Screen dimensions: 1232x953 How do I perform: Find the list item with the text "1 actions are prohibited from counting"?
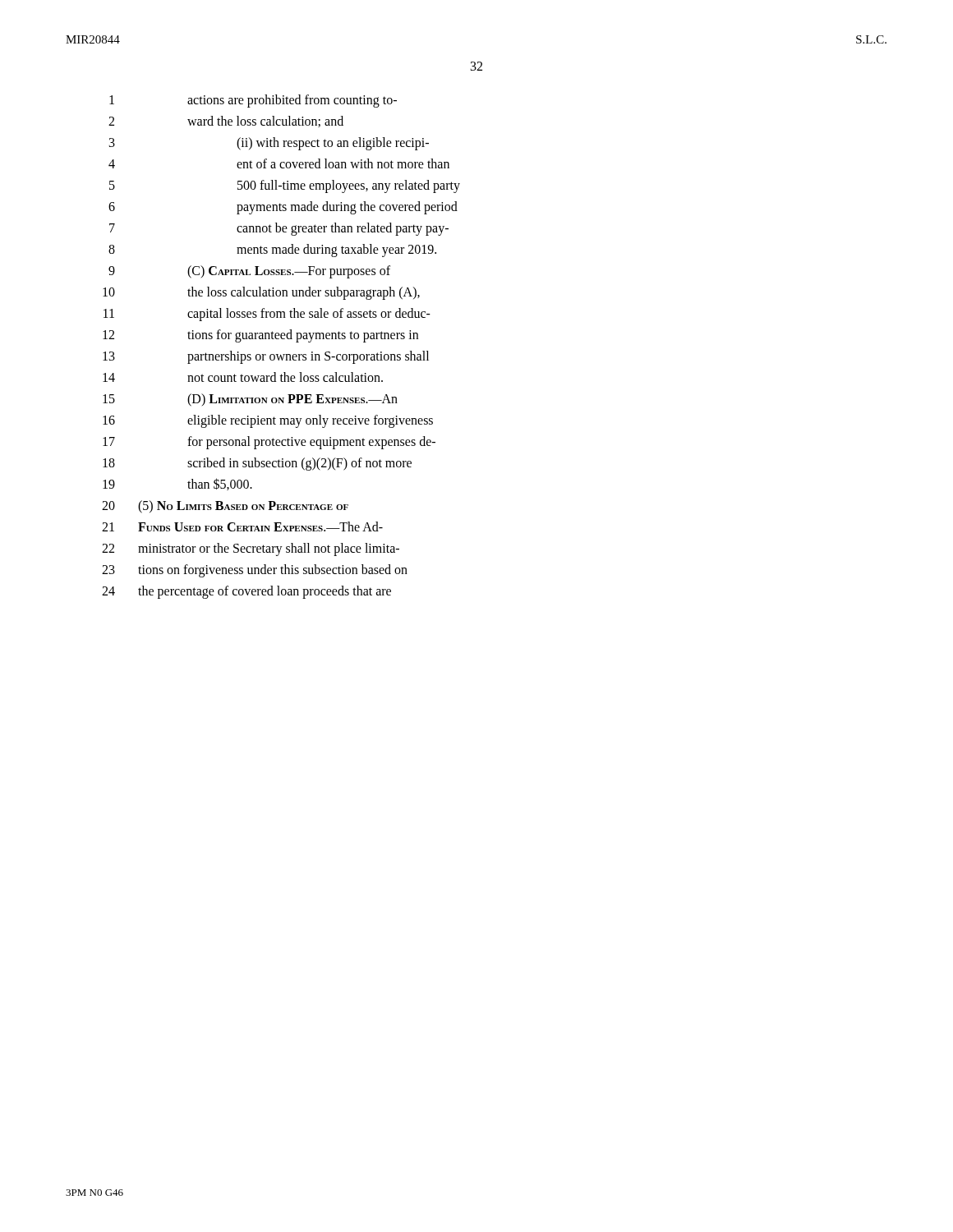[x=253, y=101]
